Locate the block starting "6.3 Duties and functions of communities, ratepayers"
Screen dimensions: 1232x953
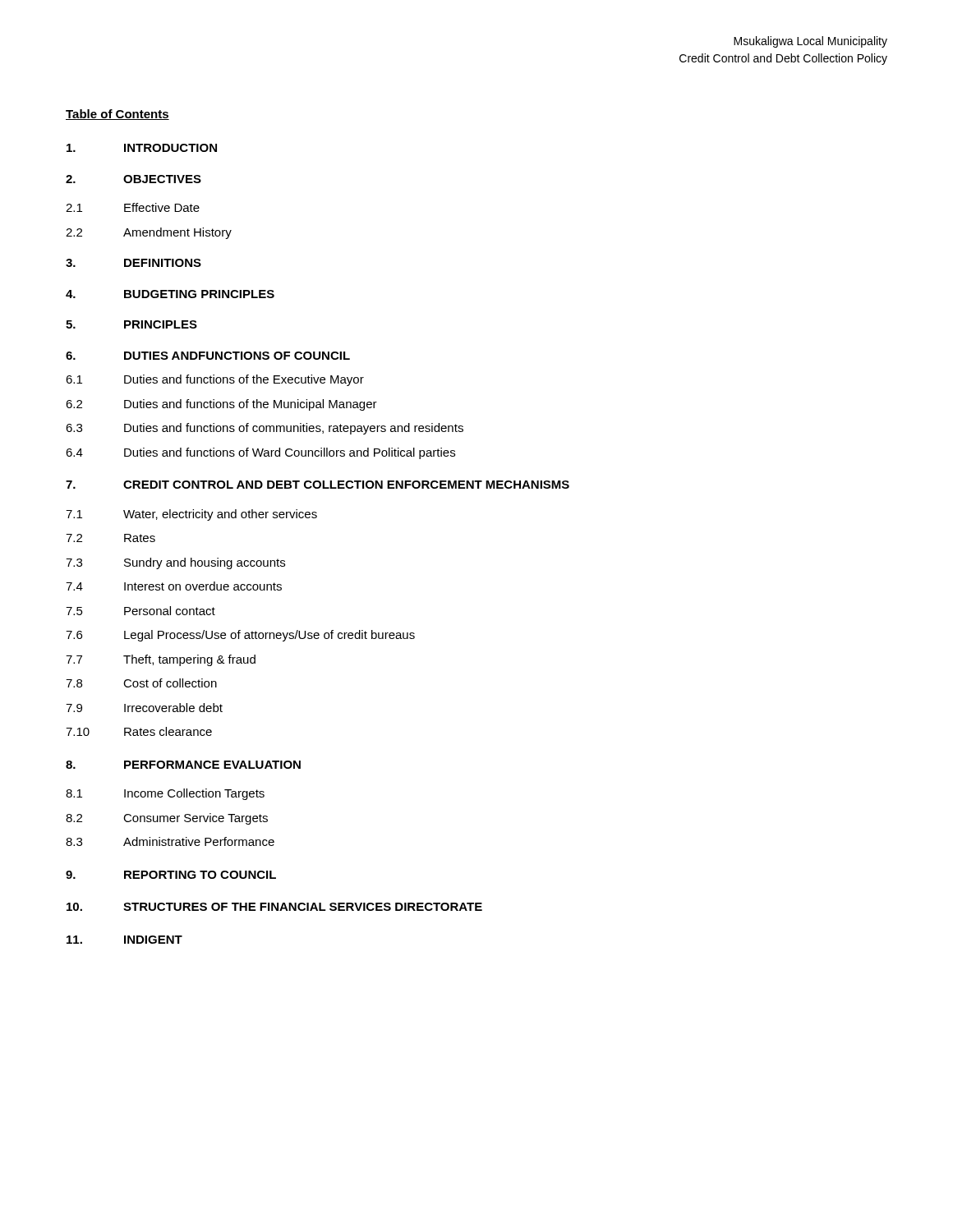(265, 429)
